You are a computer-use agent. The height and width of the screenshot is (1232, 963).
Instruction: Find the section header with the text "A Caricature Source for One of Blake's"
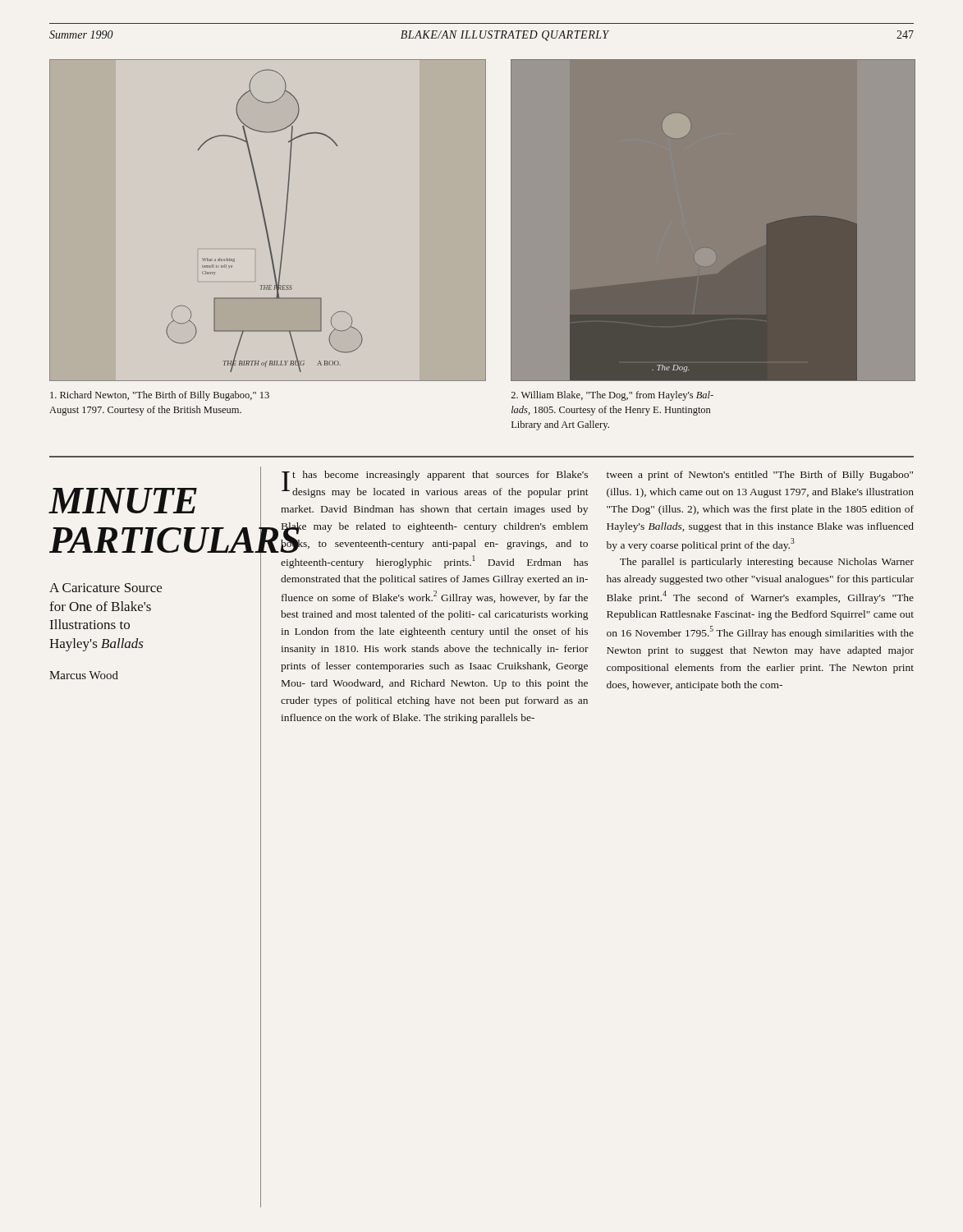coord(106,616)
